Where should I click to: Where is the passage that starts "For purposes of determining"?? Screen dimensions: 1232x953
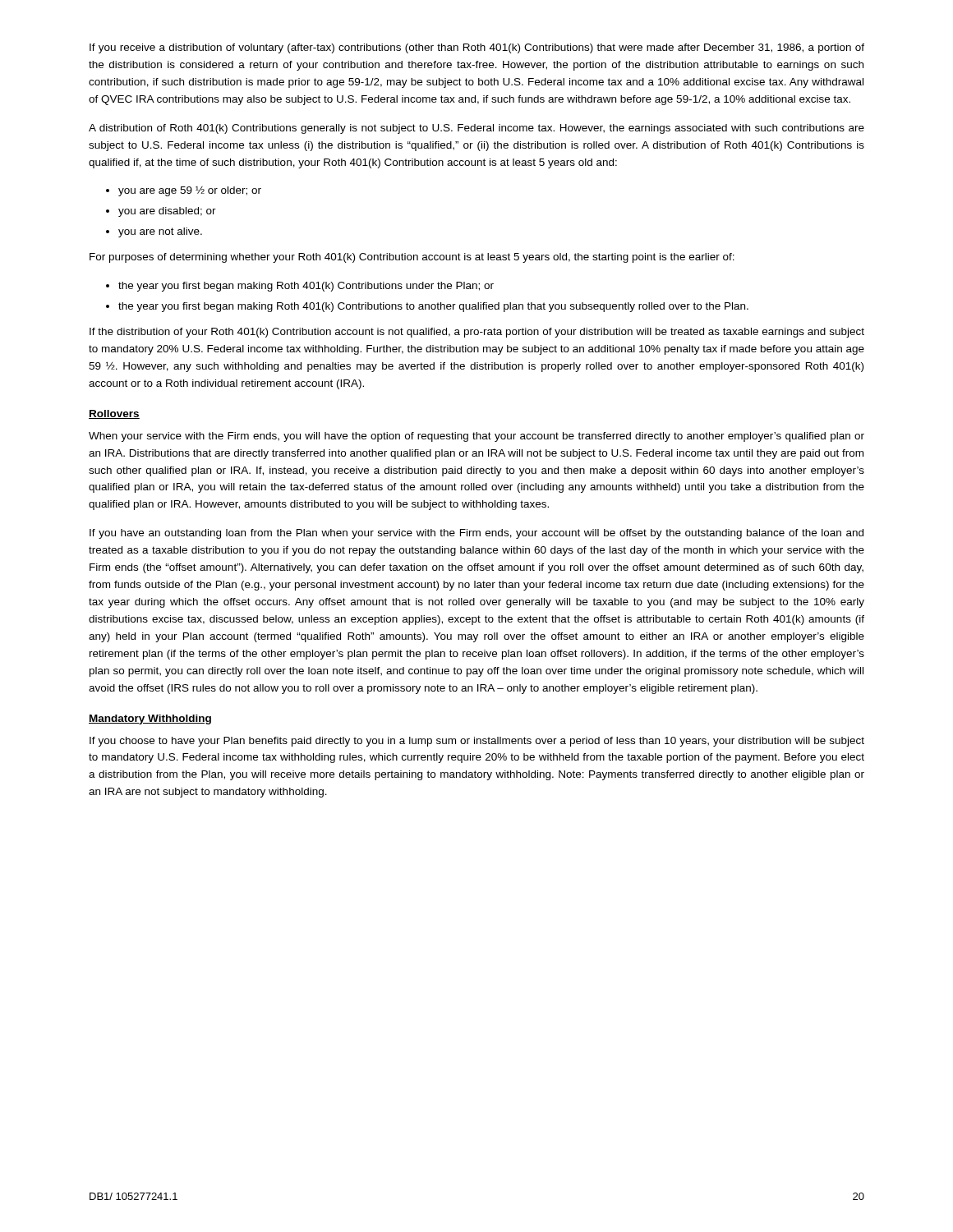coord(412,257)
